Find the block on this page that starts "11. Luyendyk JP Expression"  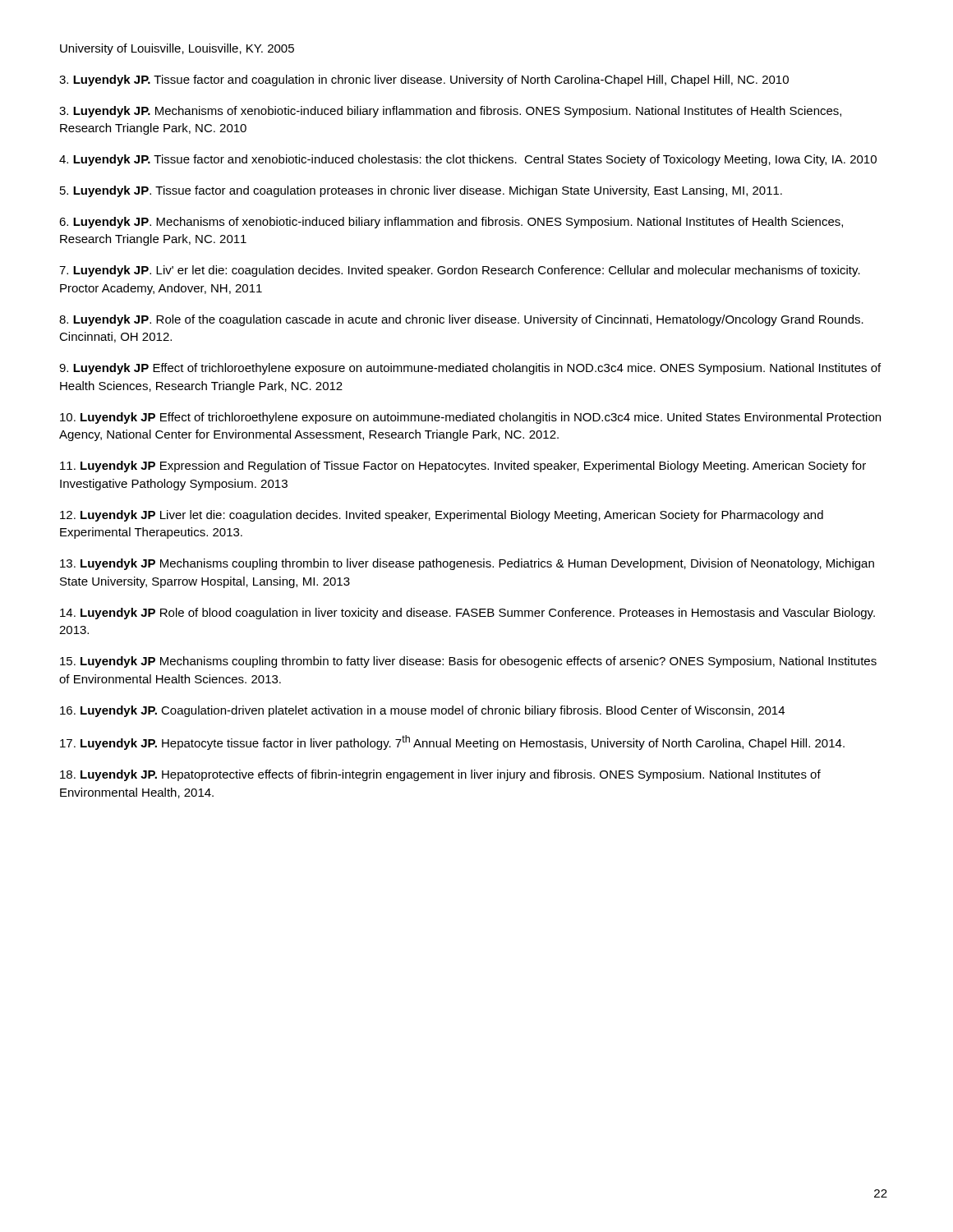463,474
